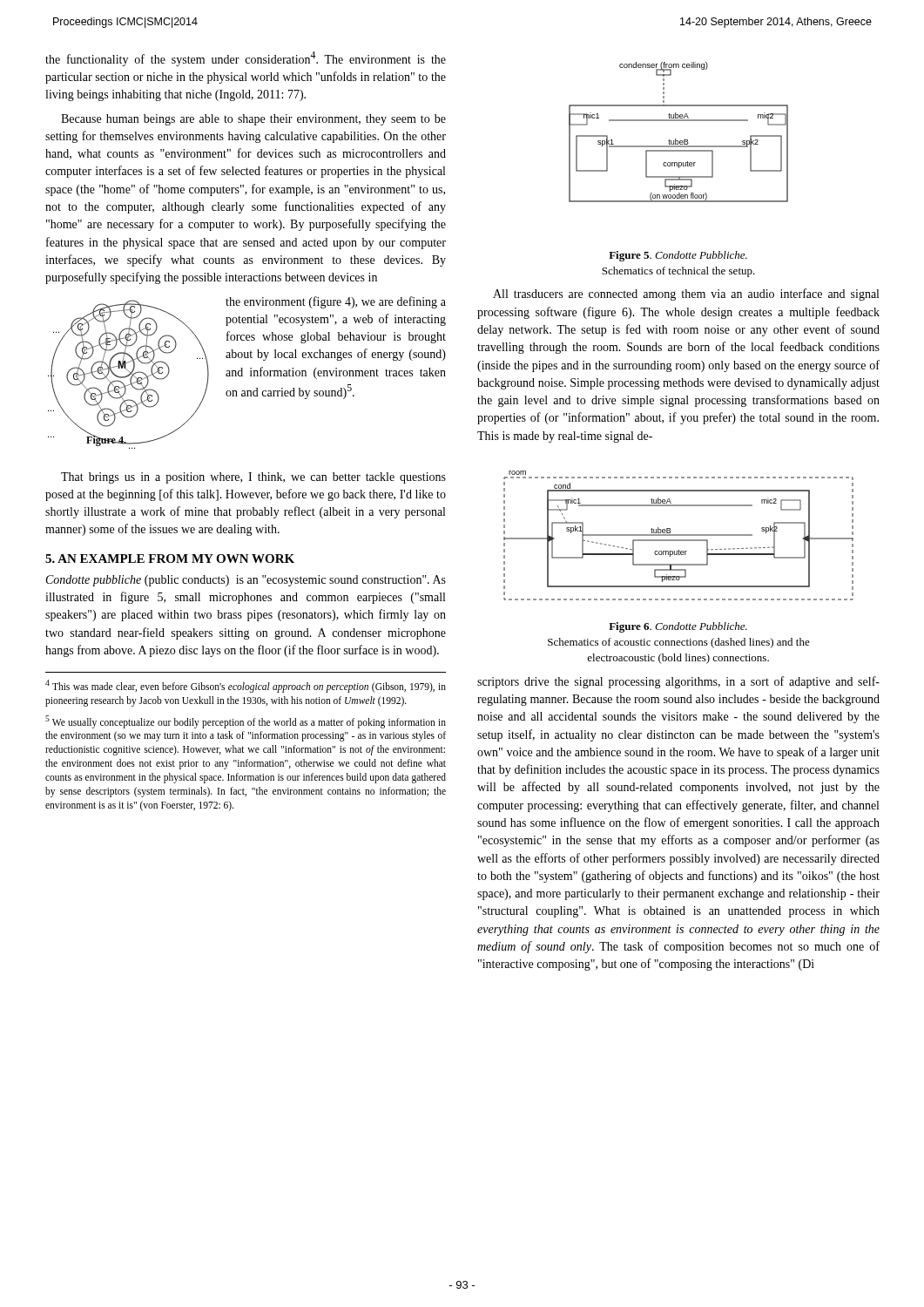
Task: Locate the block of text that opens with "That brings us in"
Action: click(x=246, y=504)
